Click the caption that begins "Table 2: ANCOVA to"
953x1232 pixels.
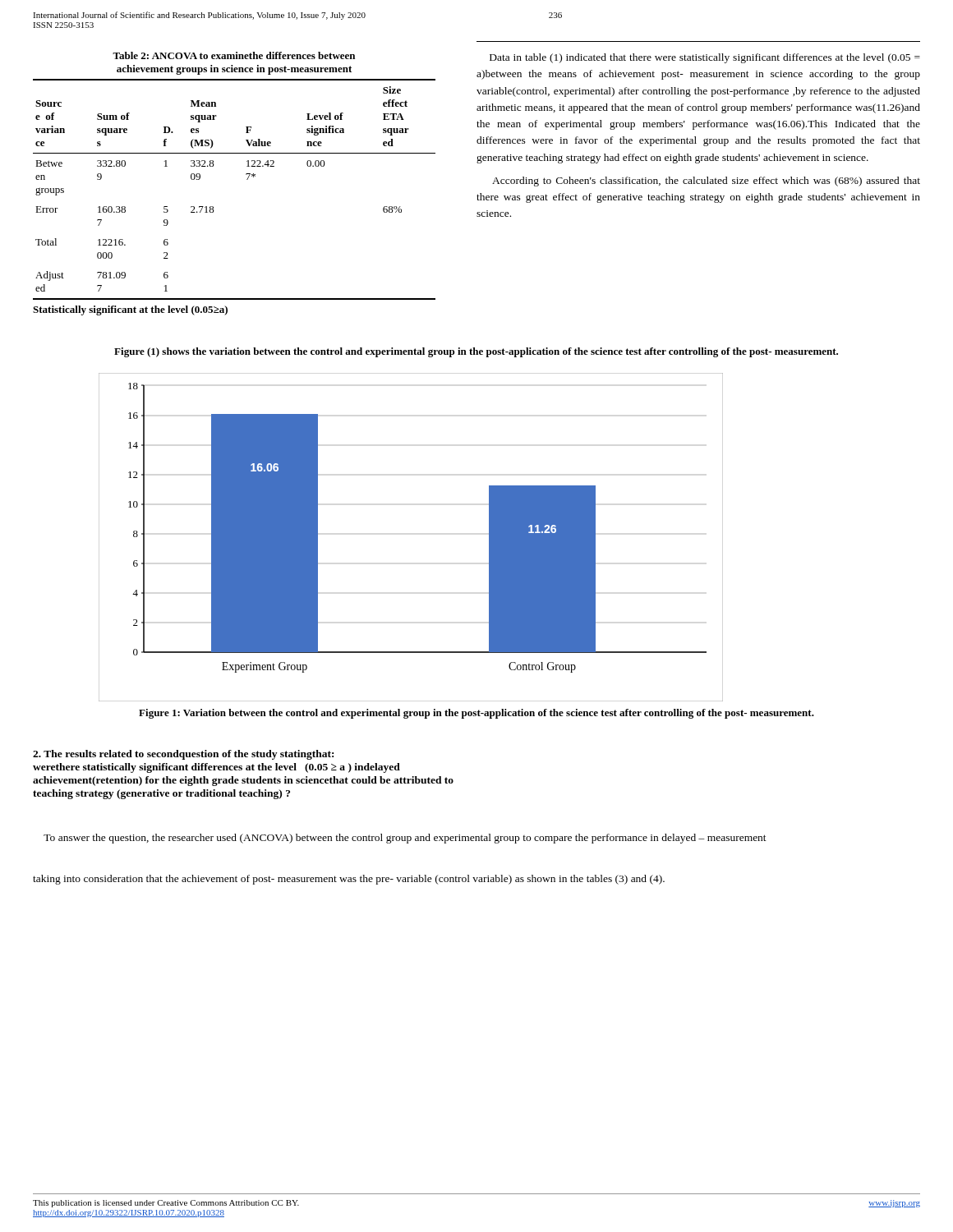pyautogui.click(x=234, y=62)
